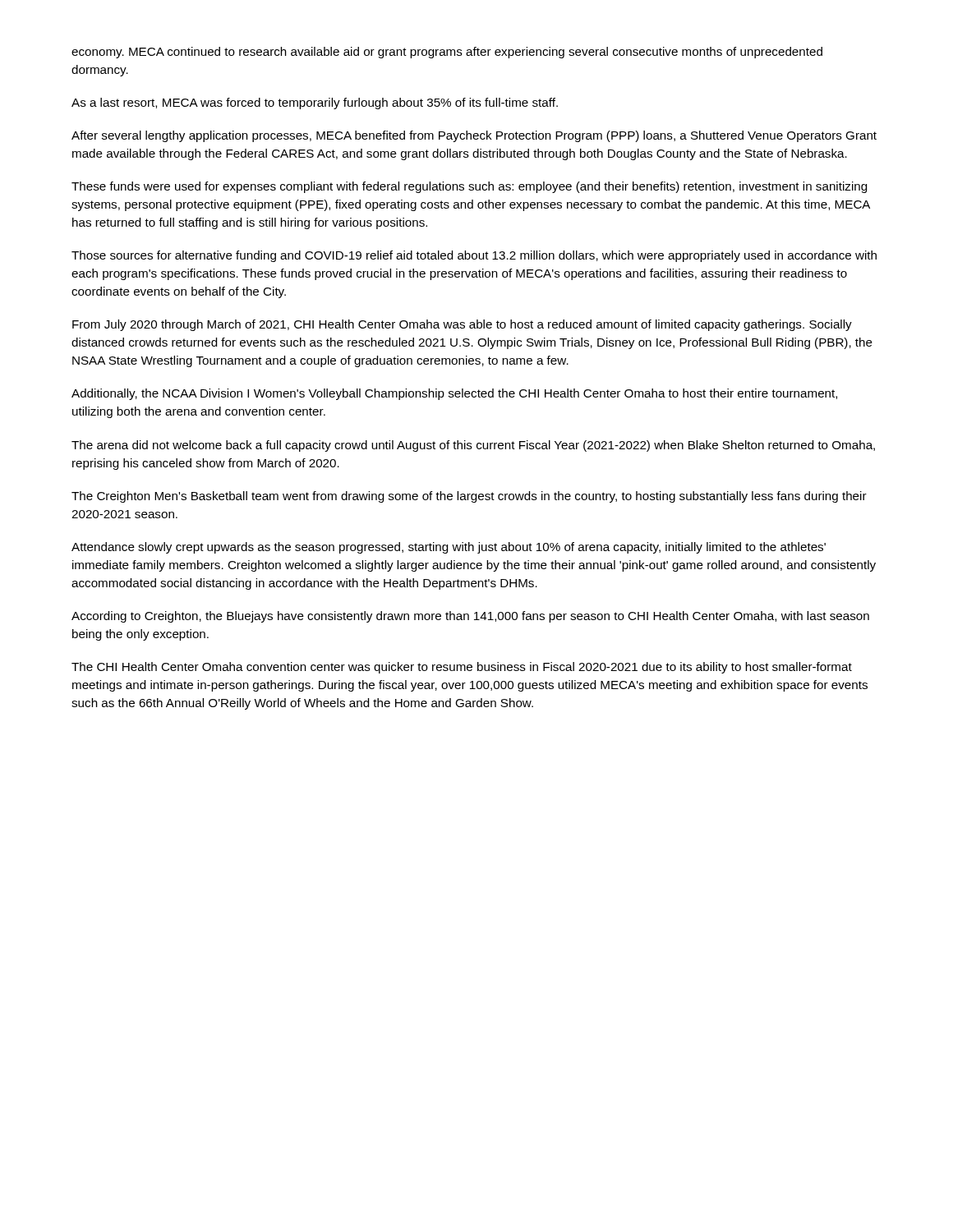The width and height of the screenshot is (953, 1232).
Task: Click the passage that begins "From July 2020 through March of 2021, CHI"
Action: click(472, 342)
